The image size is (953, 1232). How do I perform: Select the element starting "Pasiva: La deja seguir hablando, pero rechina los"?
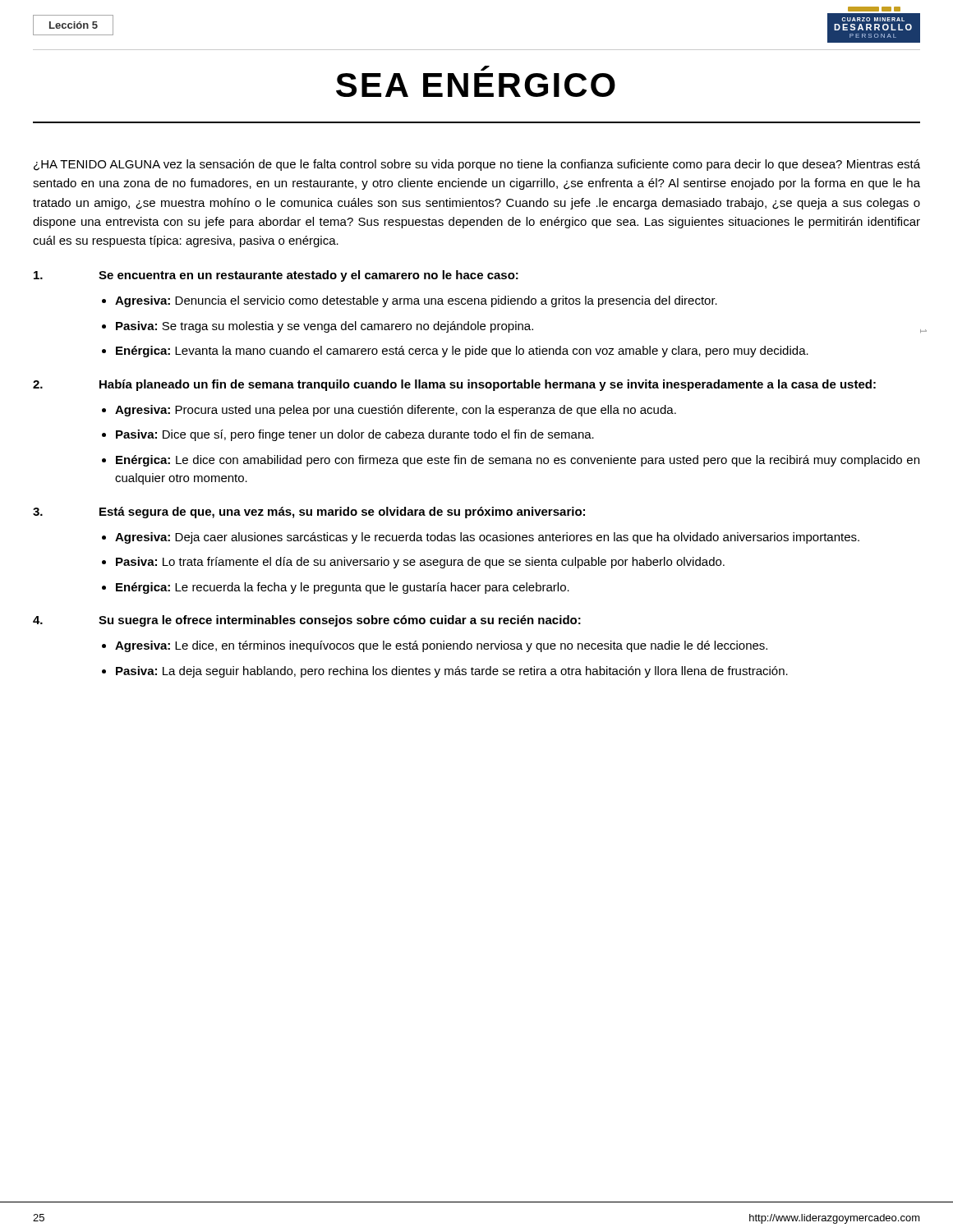pyautogui.click(x=452, y=670)
